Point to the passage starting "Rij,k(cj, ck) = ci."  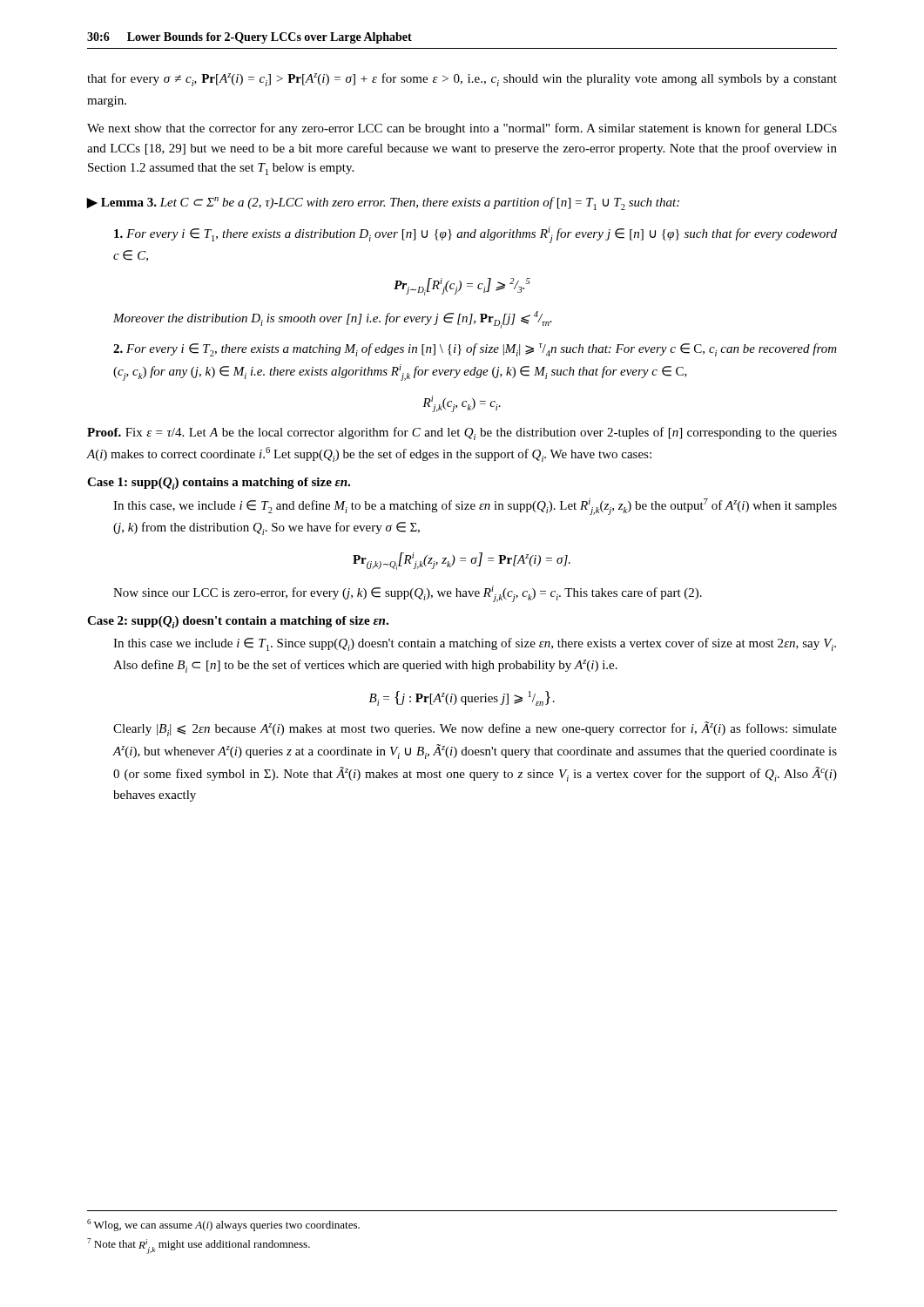[462, 403]
